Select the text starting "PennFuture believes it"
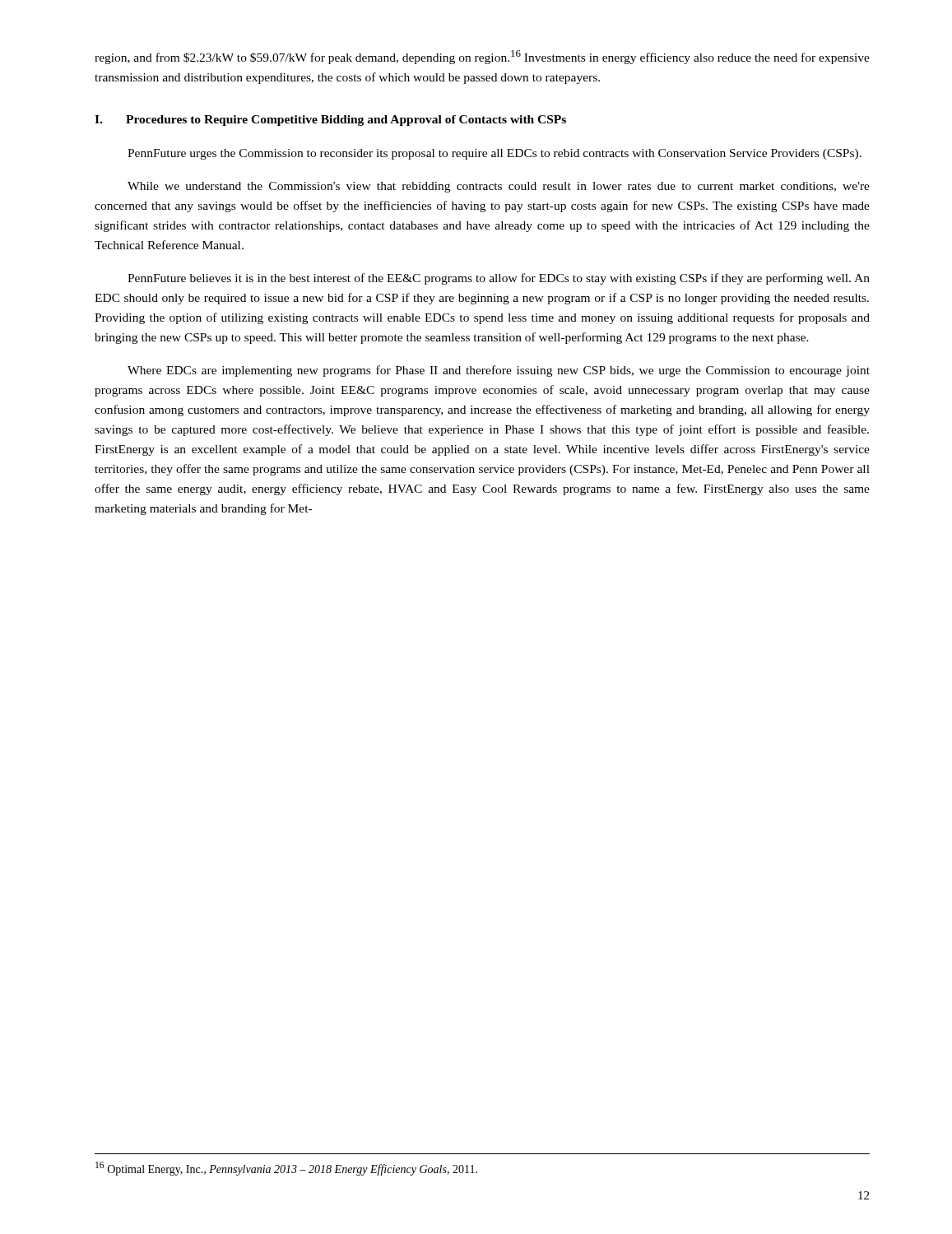952x1234 pixels. (482, 307)
